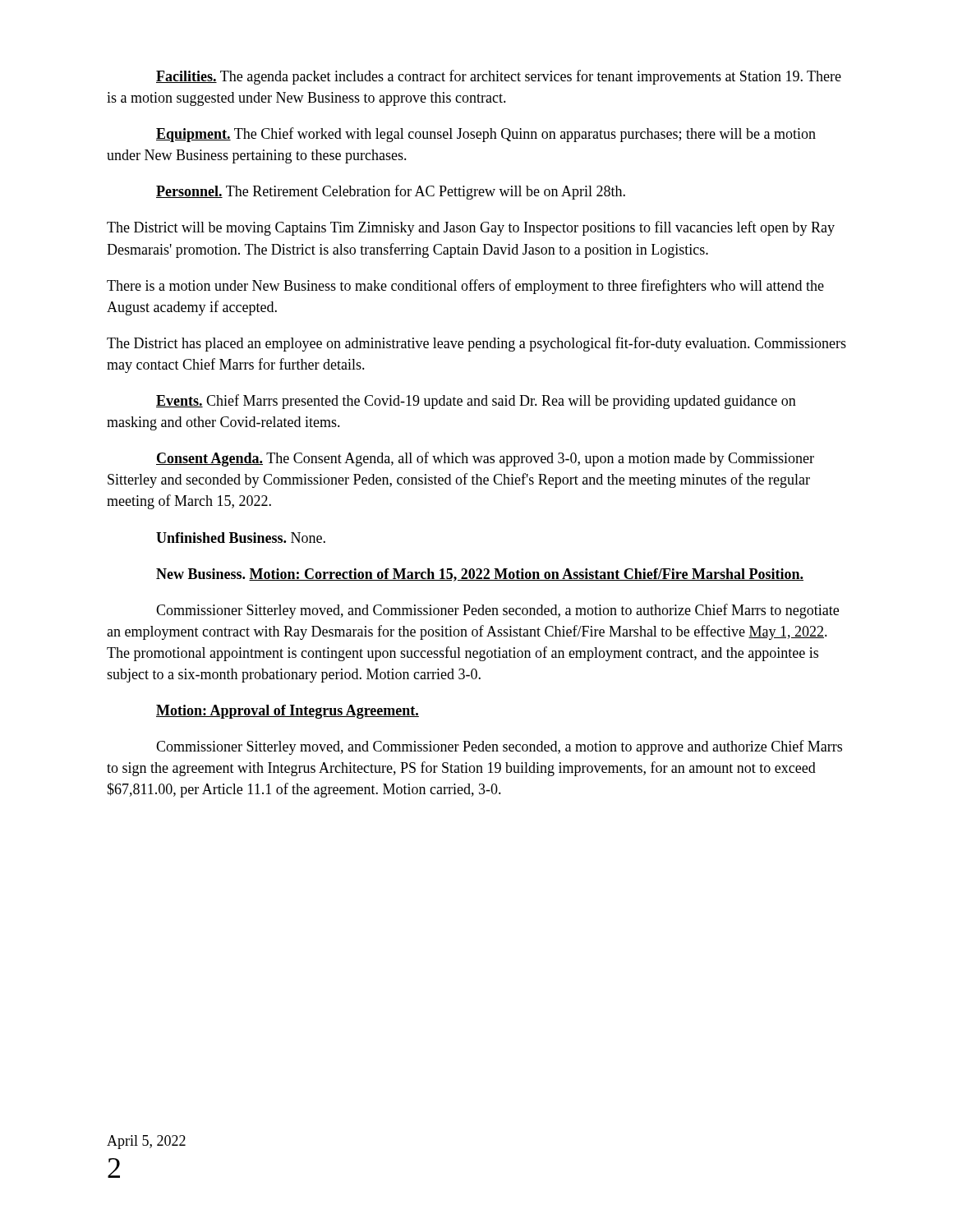Find the block on this page that starts "Personnel. The Retirement Celebration for AC Pettigrew will"

pos(476,192)
